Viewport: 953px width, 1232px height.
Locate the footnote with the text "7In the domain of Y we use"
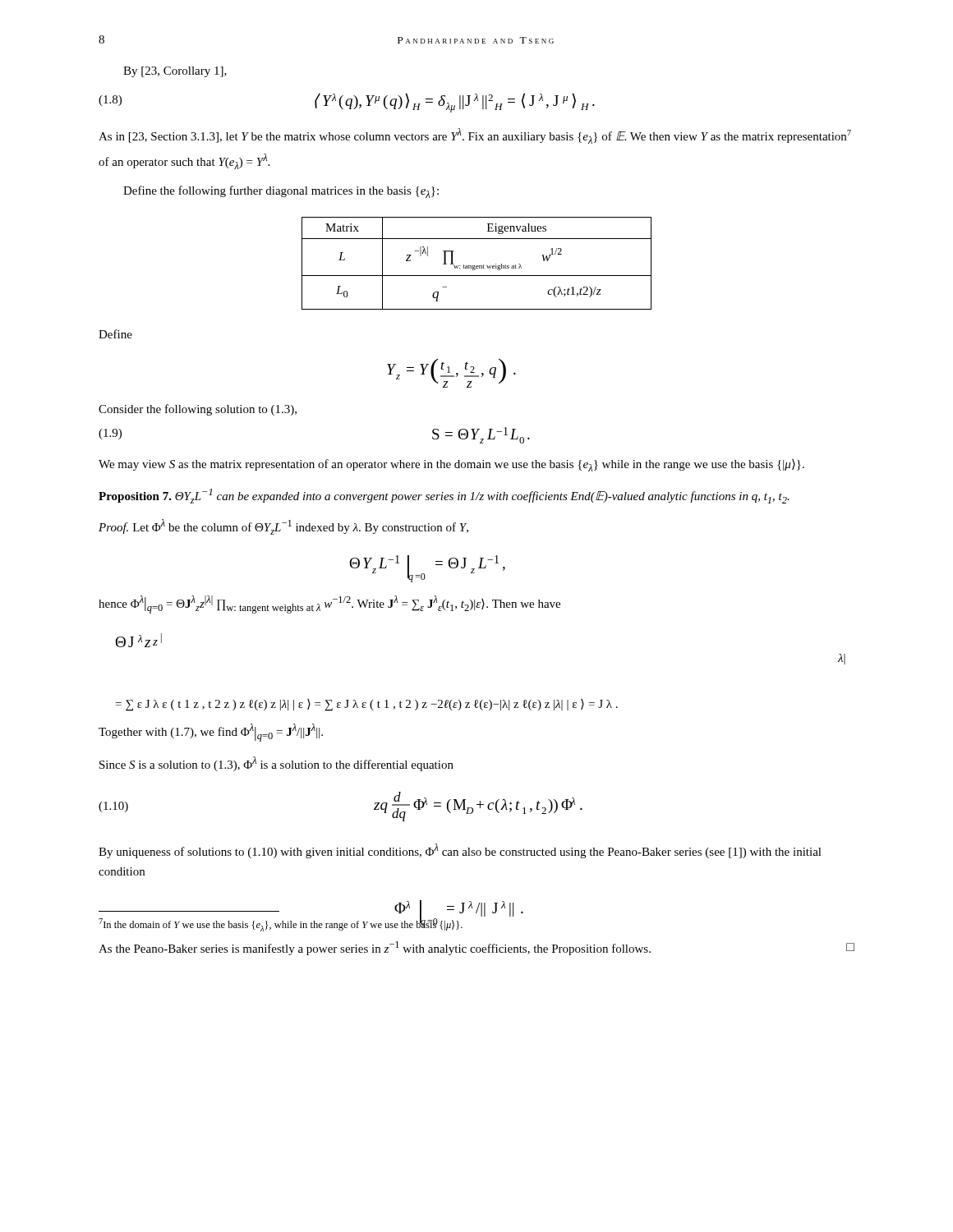pos(281,924)
